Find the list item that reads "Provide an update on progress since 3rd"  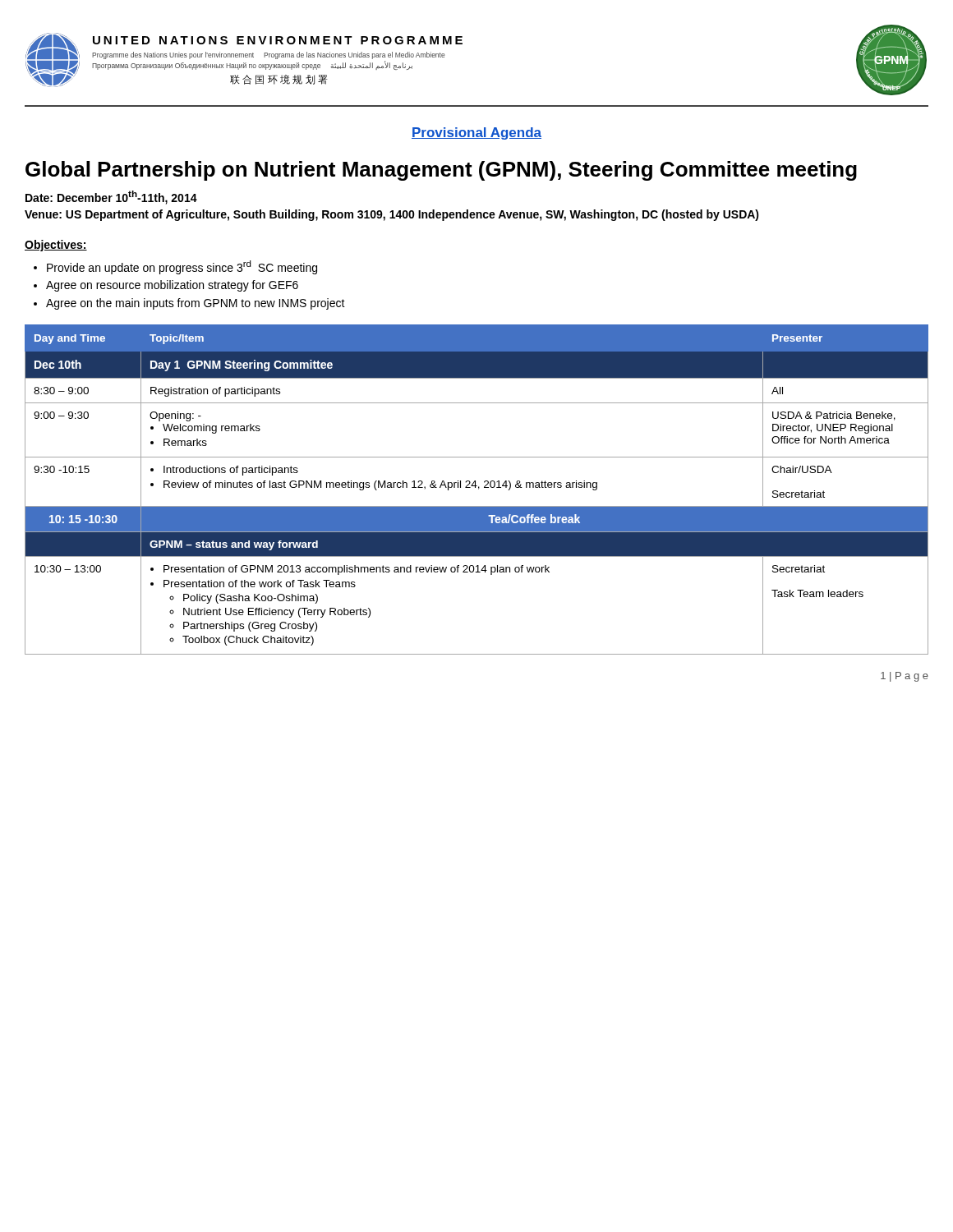point(182,266)
